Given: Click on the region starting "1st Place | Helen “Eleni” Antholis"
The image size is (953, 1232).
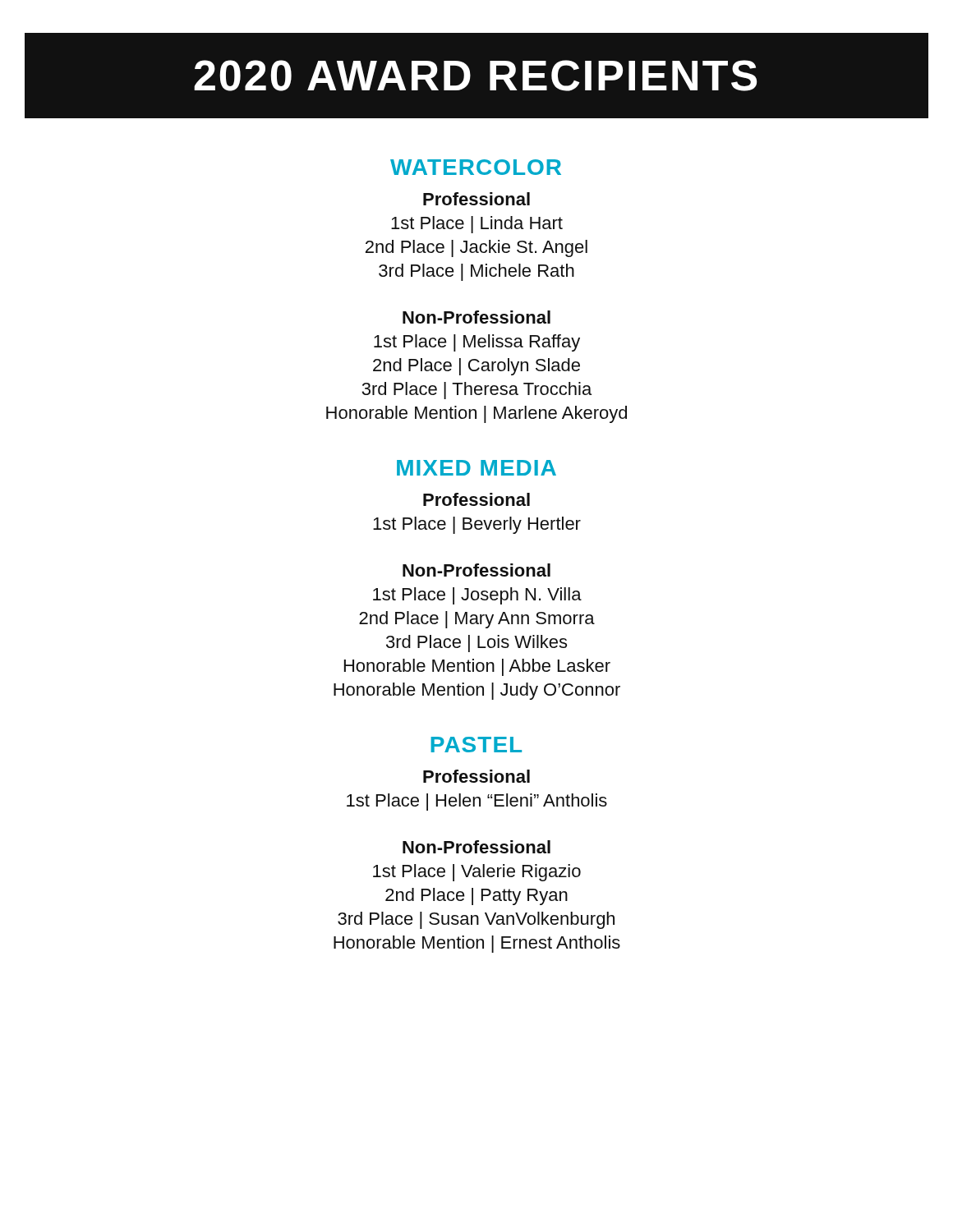Looking at the screenshot, I should pyautogui.click(x=476, y=800).
